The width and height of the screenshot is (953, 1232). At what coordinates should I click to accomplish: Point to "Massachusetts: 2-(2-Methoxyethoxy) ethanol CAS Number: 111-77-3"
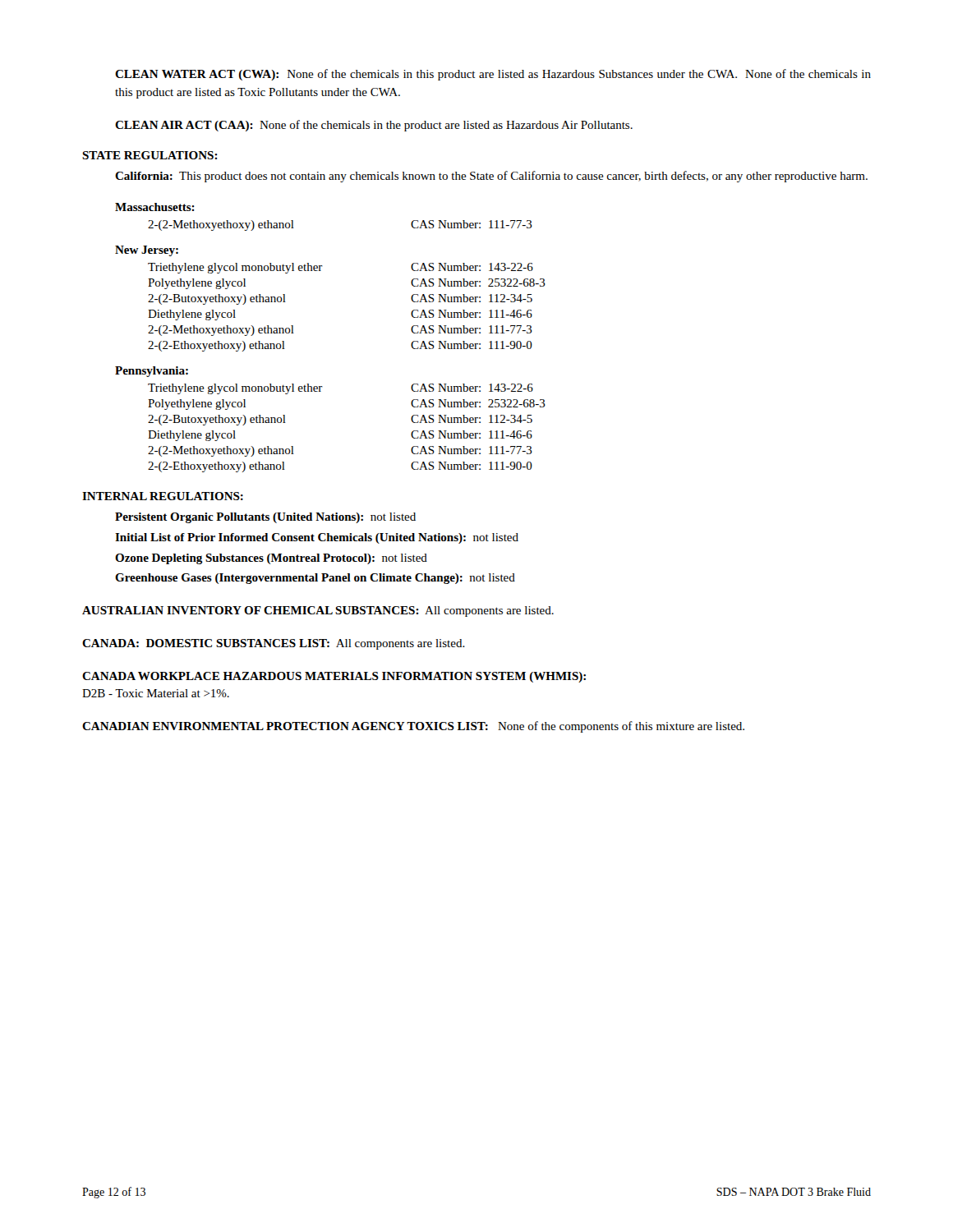(x=493, y=216)
